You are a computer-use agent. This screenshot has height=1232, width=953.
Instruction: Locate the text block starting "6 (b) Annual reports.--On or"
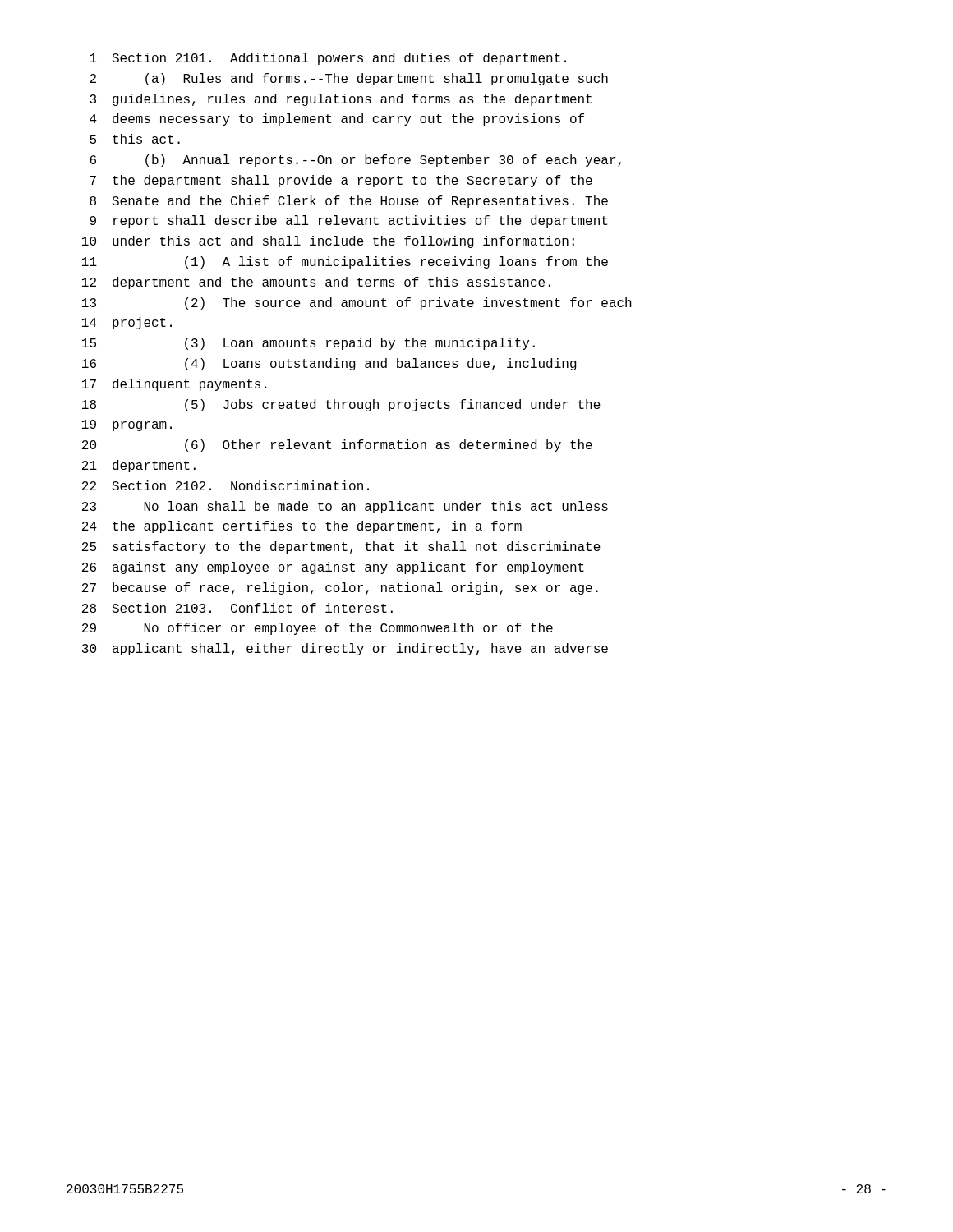tap(345, 161)
